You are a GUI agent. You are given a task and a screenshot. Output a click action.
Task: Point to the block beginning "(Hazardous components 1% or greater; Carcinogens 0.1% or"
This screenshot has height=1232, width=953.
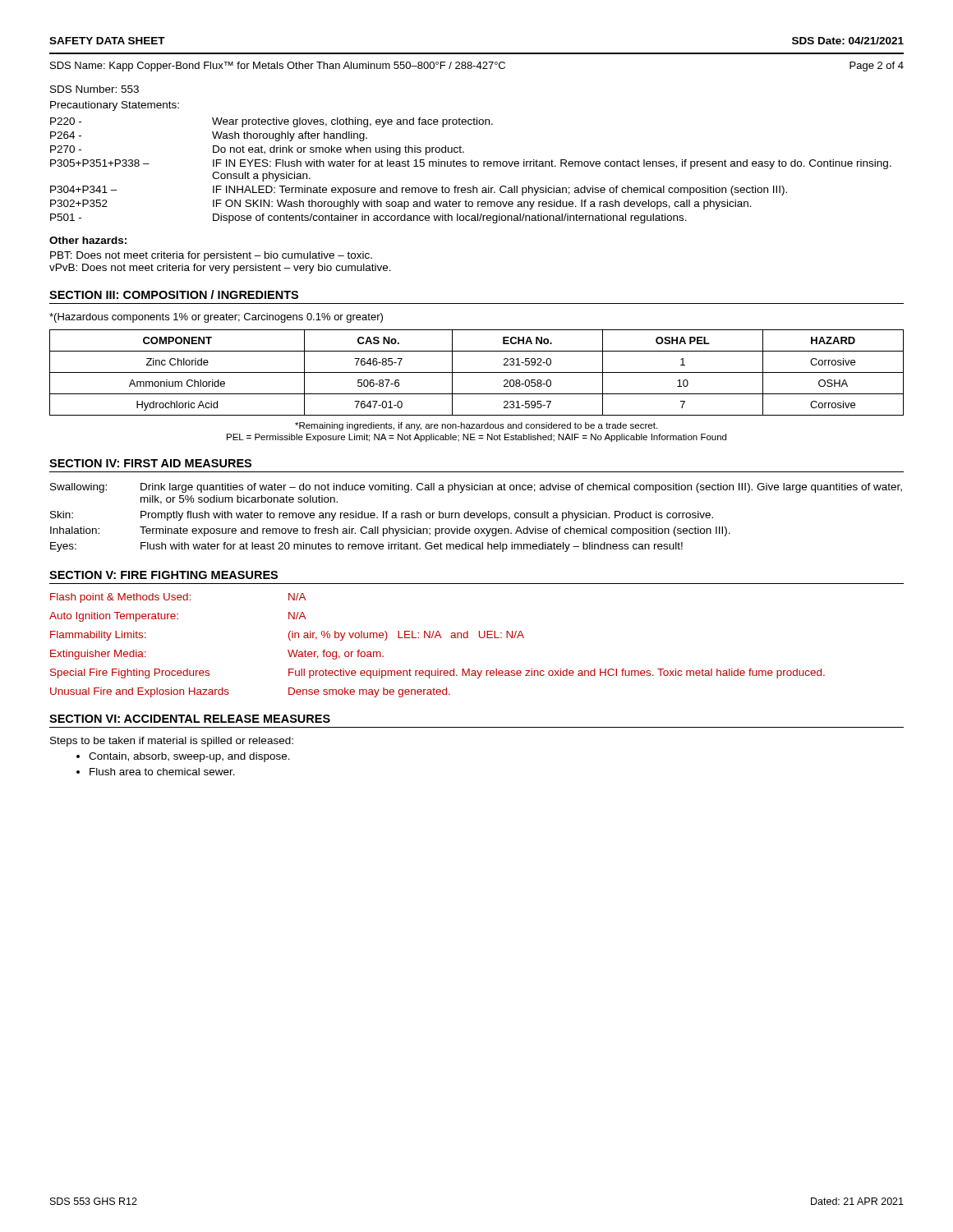(216, 317)
